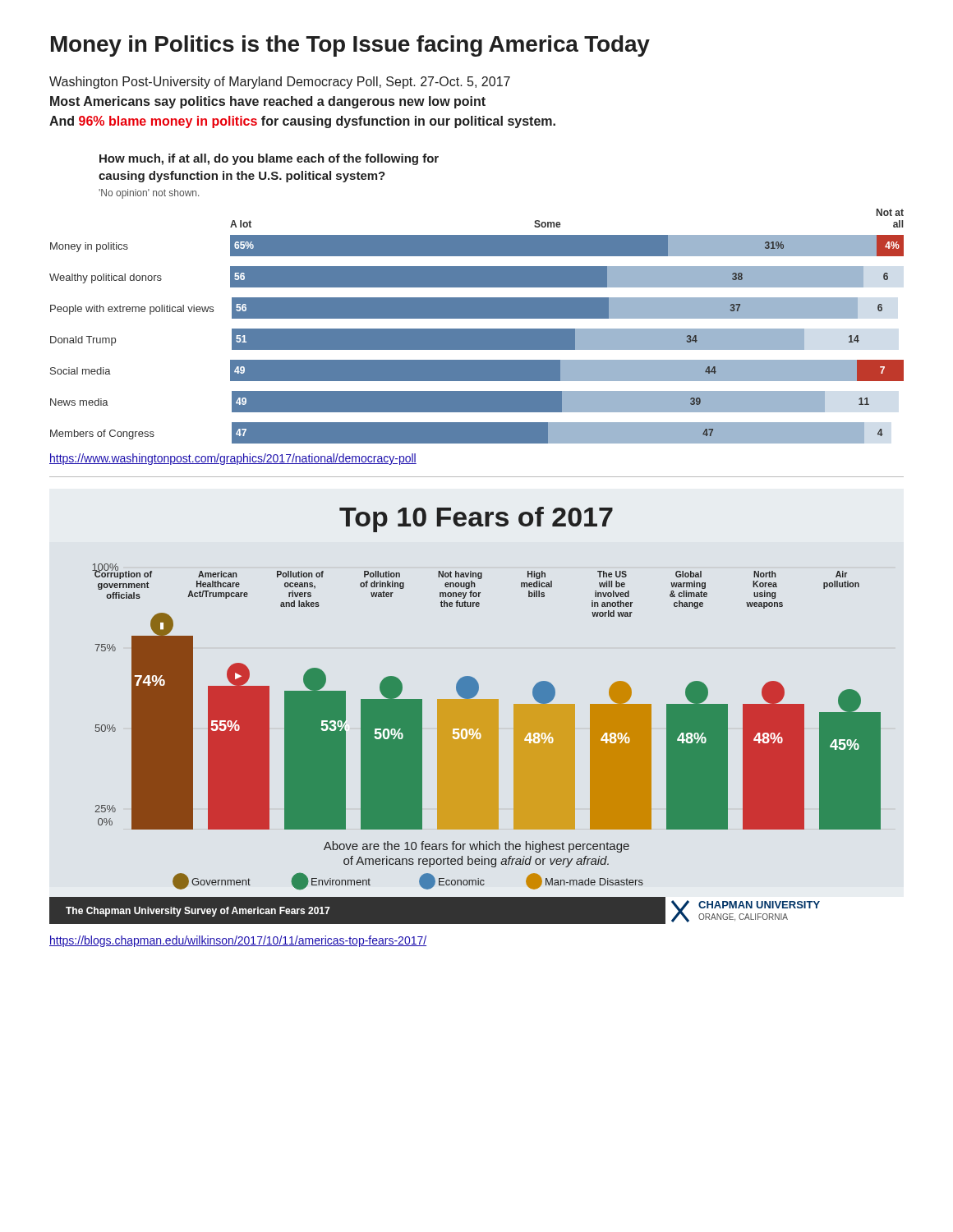Locate the element starting "How much, if at all,"

pyautogui.click(x=269, y=167)
